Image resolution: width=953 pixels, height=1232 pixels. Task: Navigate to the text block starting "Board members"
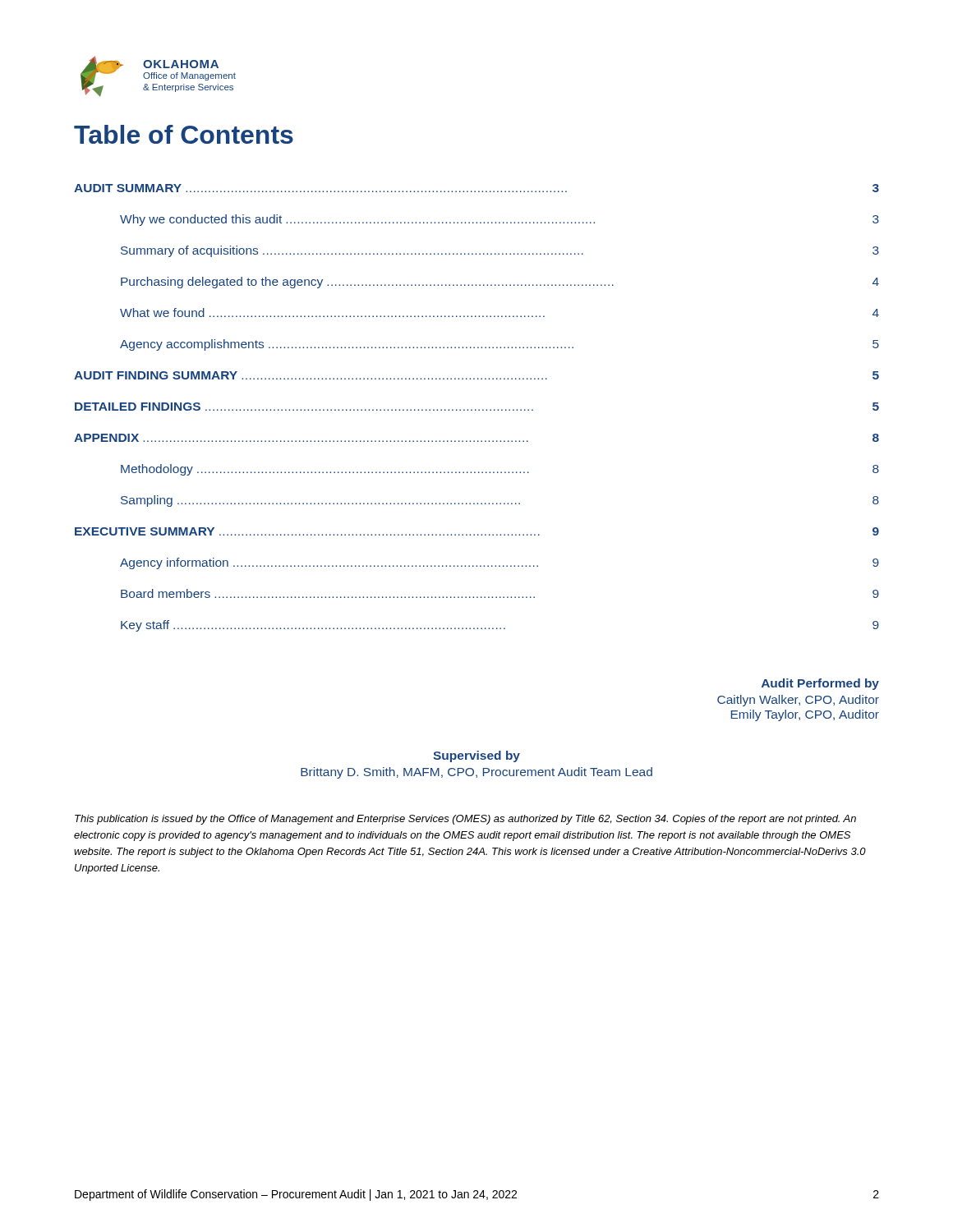coord(476,594)
